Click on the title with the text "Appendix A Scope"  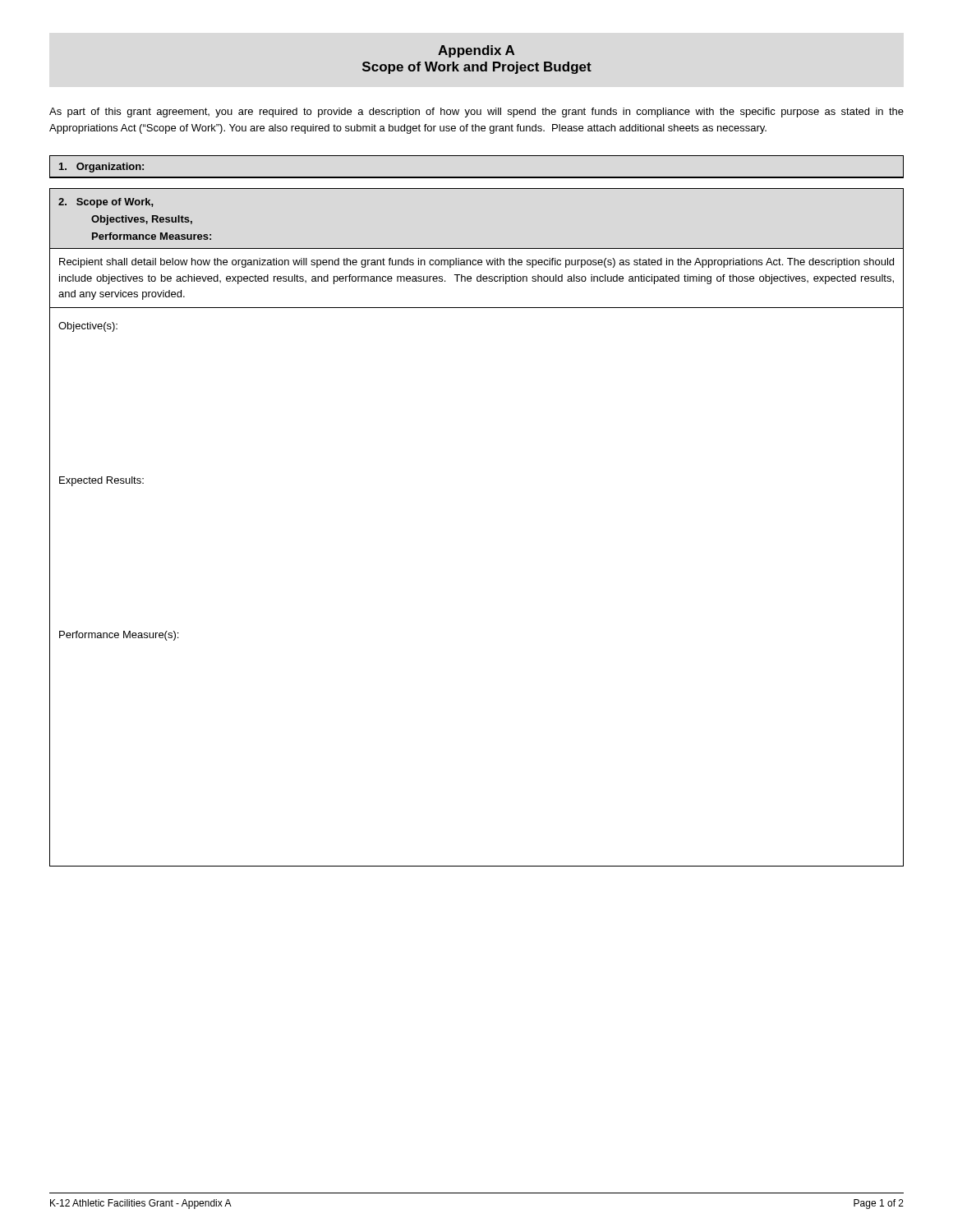476,59
